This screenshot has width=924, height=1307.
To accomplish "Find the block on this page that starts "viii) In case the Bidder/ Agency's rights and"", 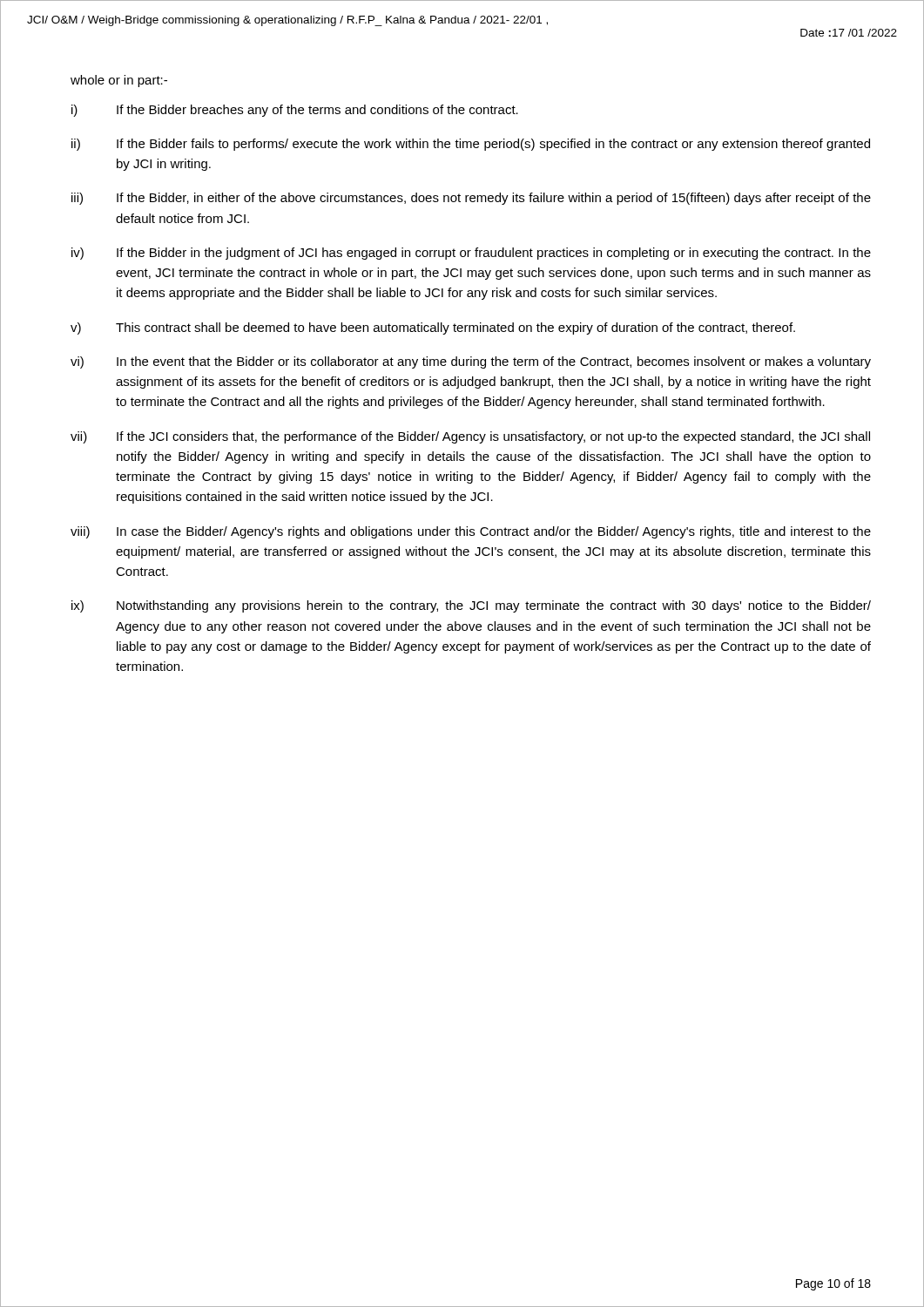I will (471, 551).
